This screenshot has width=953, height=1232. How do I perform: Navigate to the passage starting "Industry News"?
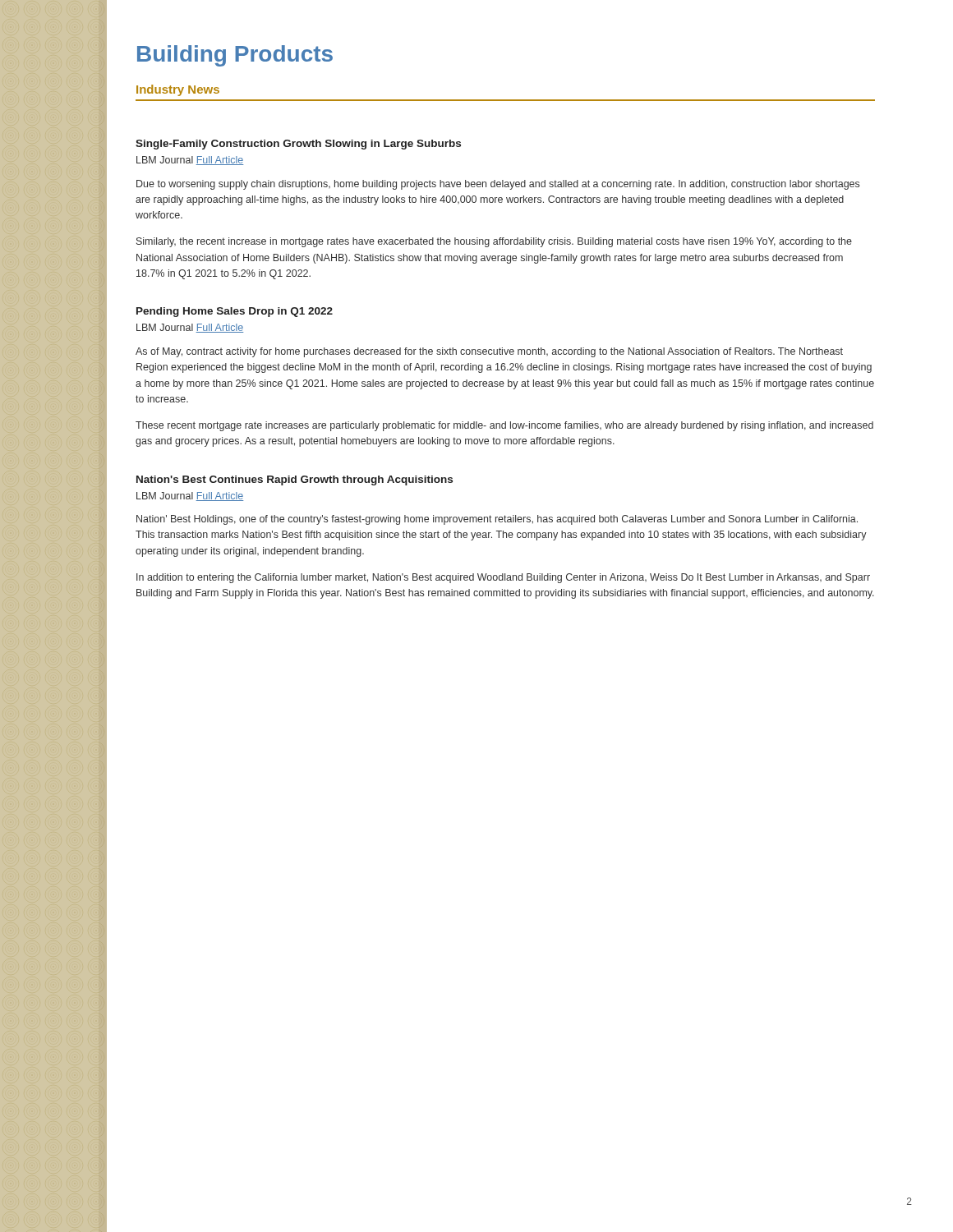[x=505, y=92]
